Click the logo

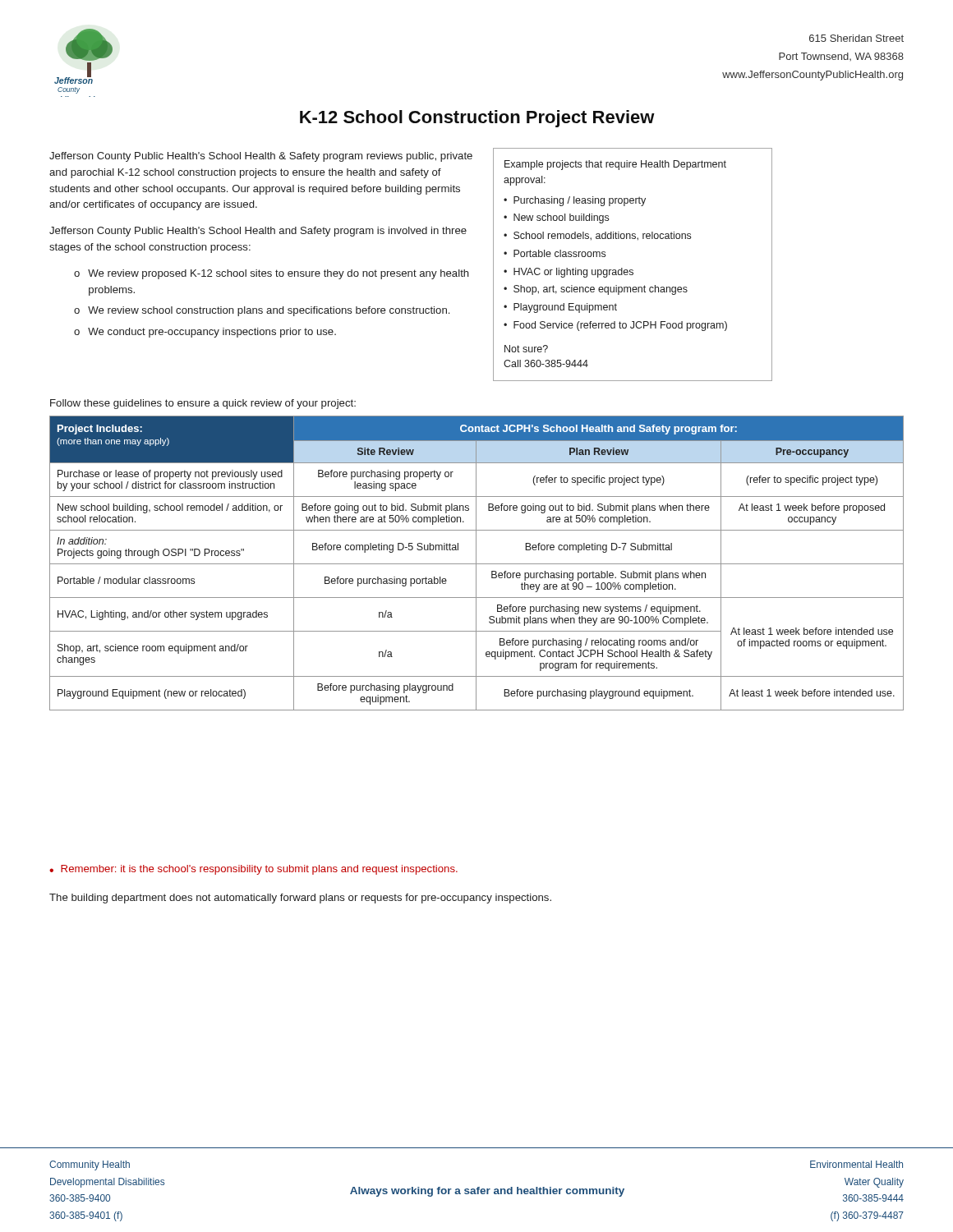pyautogui.click(x=115, y=61)
